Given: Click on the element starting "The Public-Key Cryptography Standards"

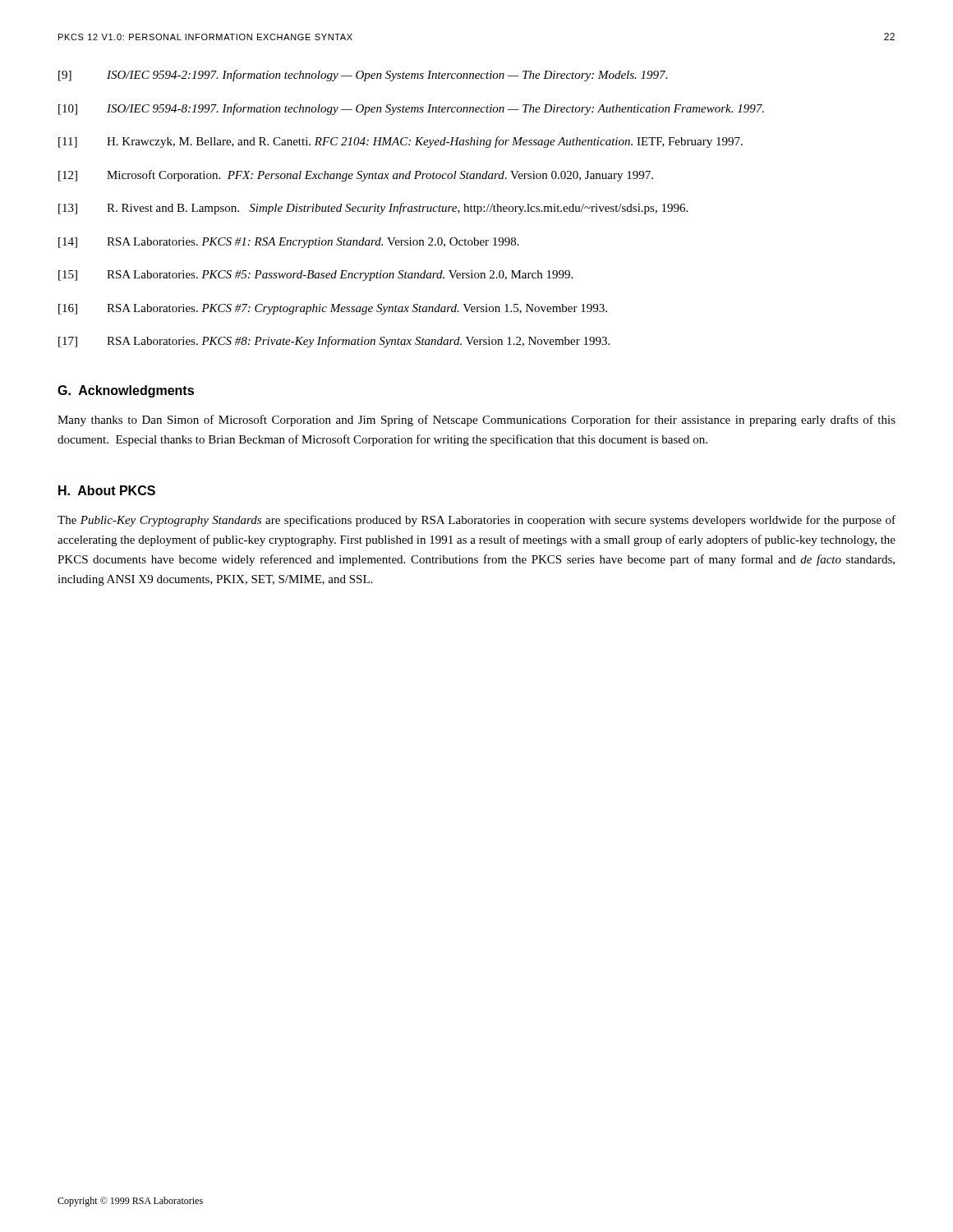Looking at the screenshot, I should 476,549.
